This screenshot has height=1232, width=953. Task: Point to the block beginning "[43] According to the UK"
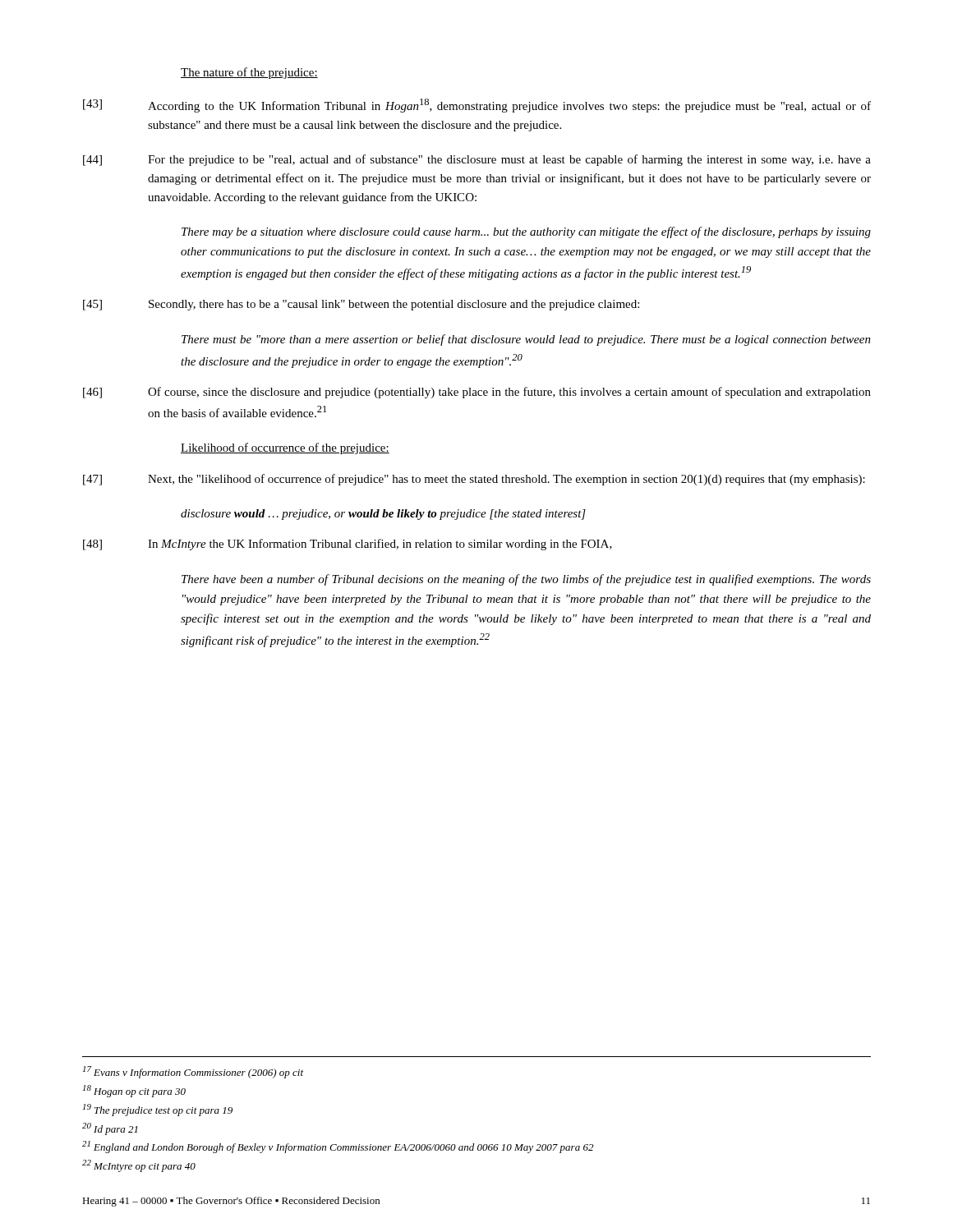click(x=476, y=115)
